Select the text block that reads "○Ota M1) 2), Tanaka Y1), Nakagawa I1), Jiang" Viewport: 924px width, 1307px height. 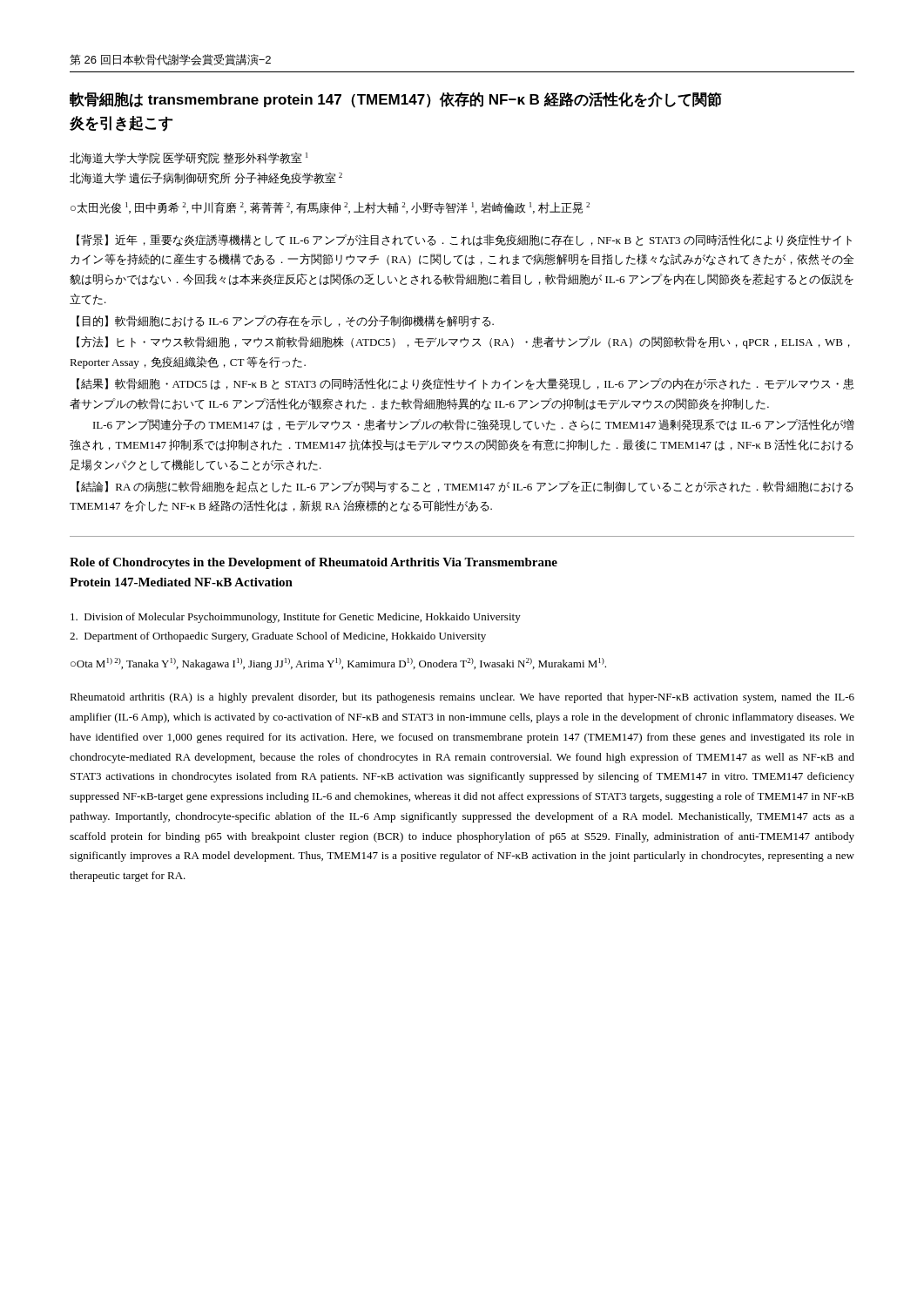pyautogui.click(x=338, y=663)
